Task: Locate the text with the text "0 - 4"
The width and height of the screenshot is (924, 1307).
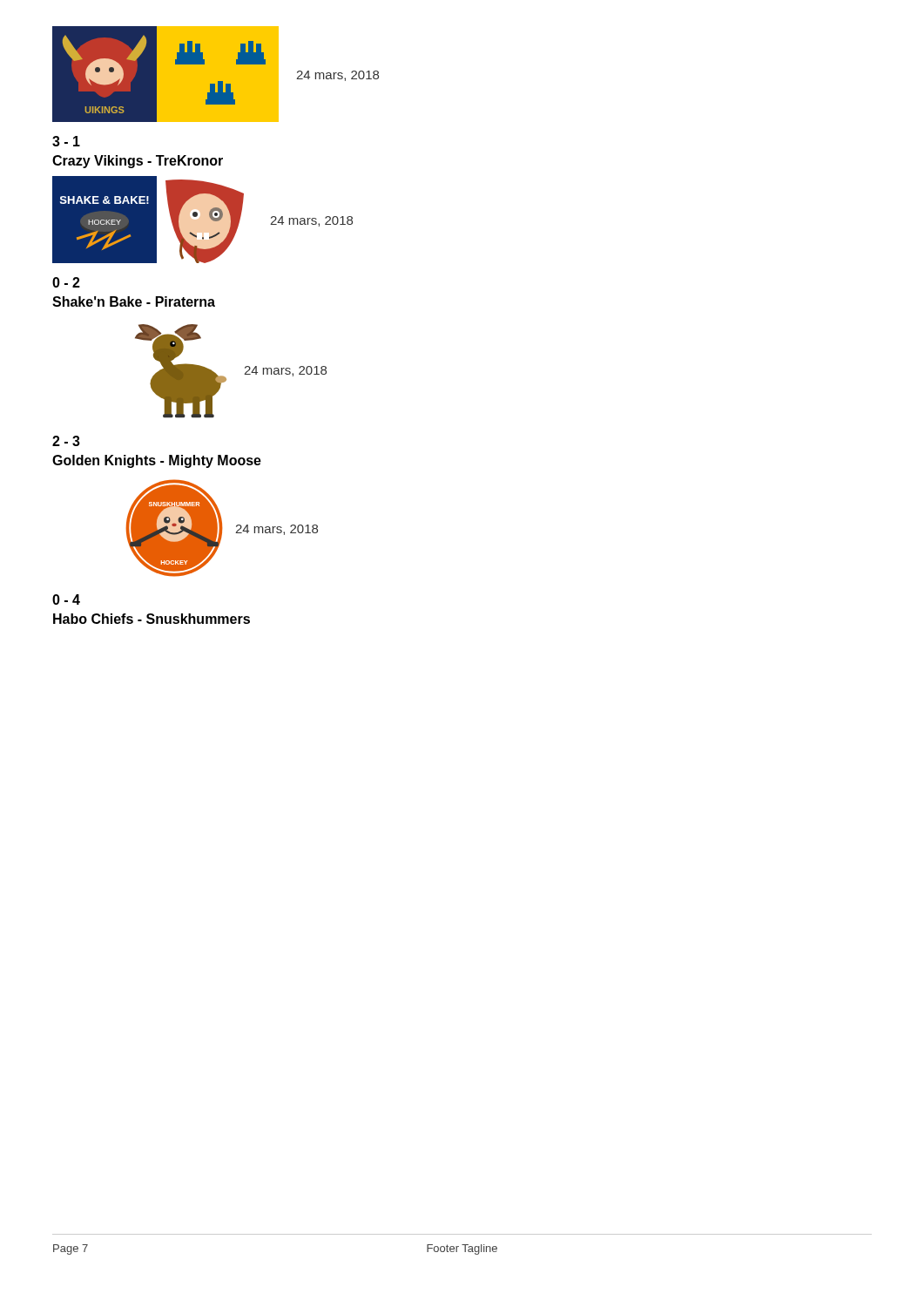Action: point(66,600)
